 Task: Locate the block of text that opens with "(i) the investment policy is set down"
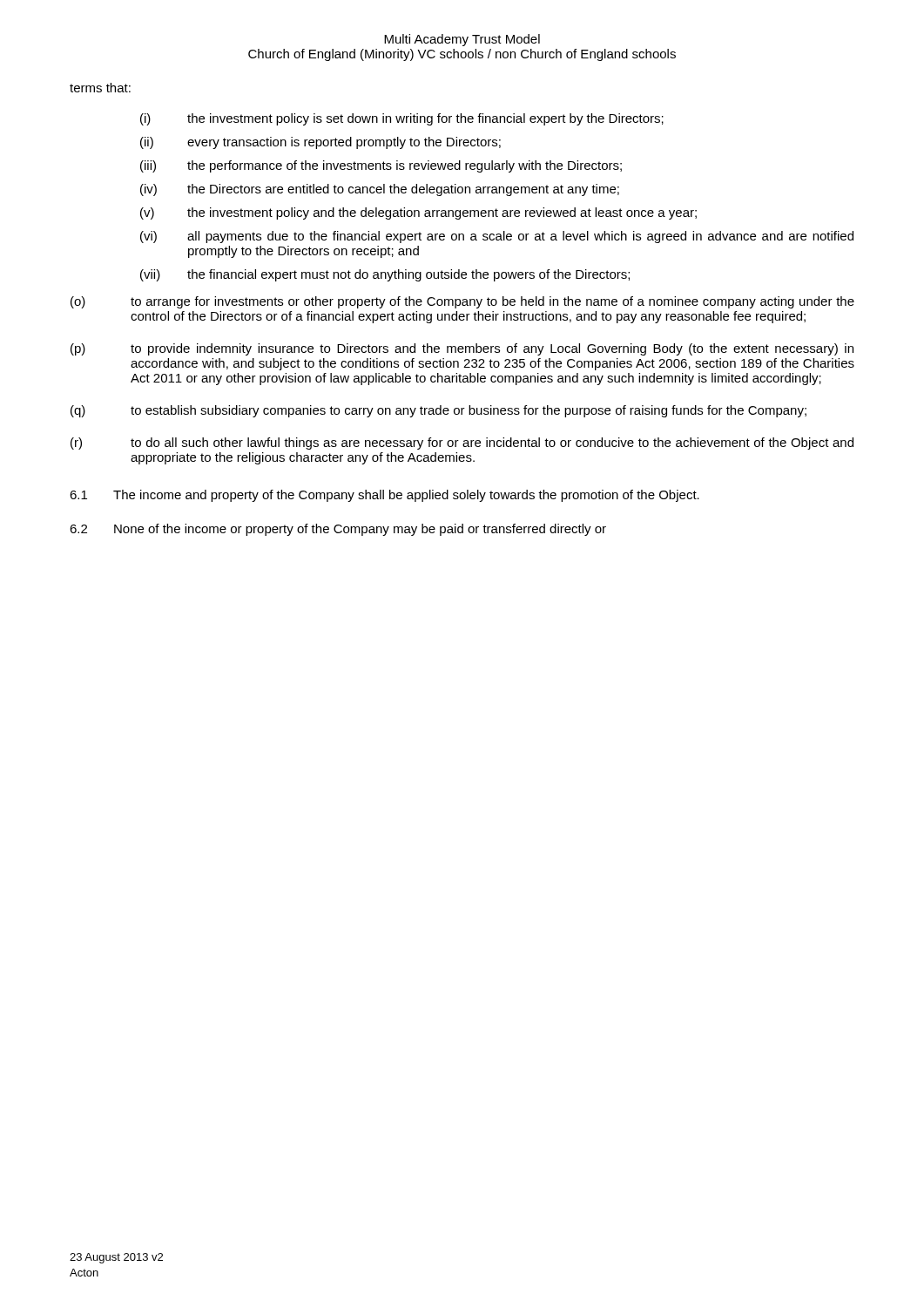497,118
